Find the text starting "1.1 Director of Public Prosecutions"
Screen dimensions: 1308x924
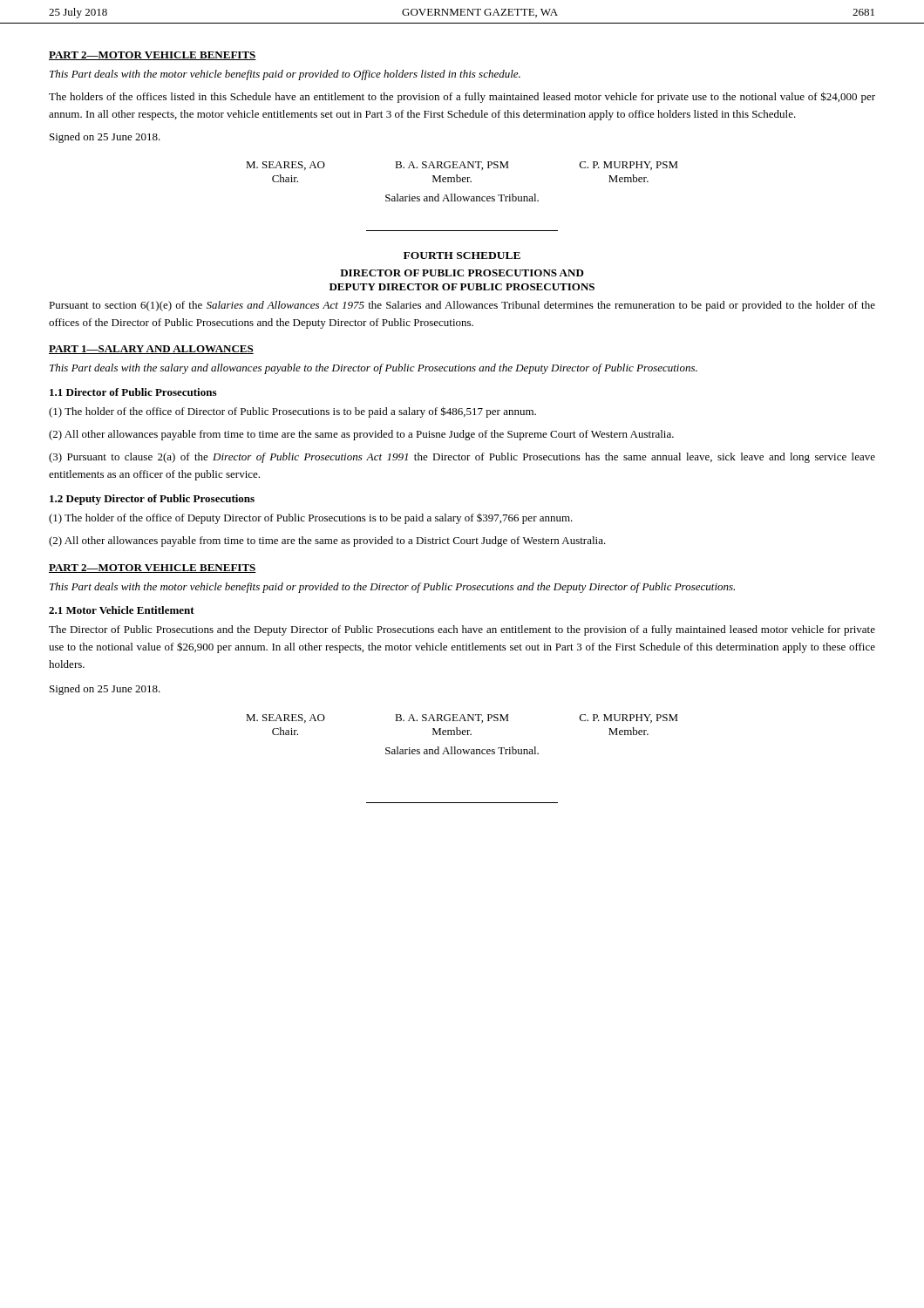click(133, 392)
